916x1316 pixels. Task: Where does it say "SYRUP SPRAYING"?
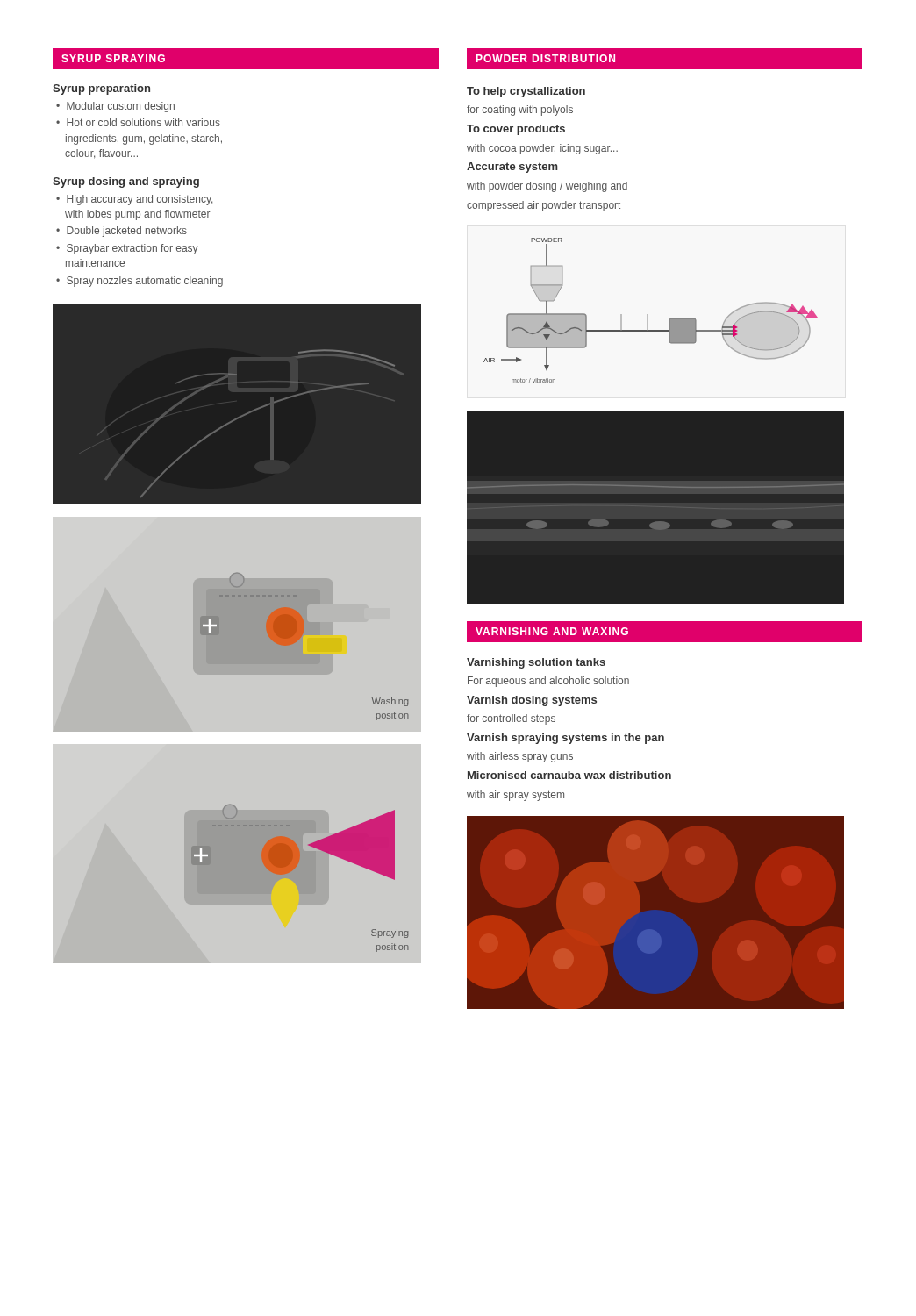click(114, 59)
